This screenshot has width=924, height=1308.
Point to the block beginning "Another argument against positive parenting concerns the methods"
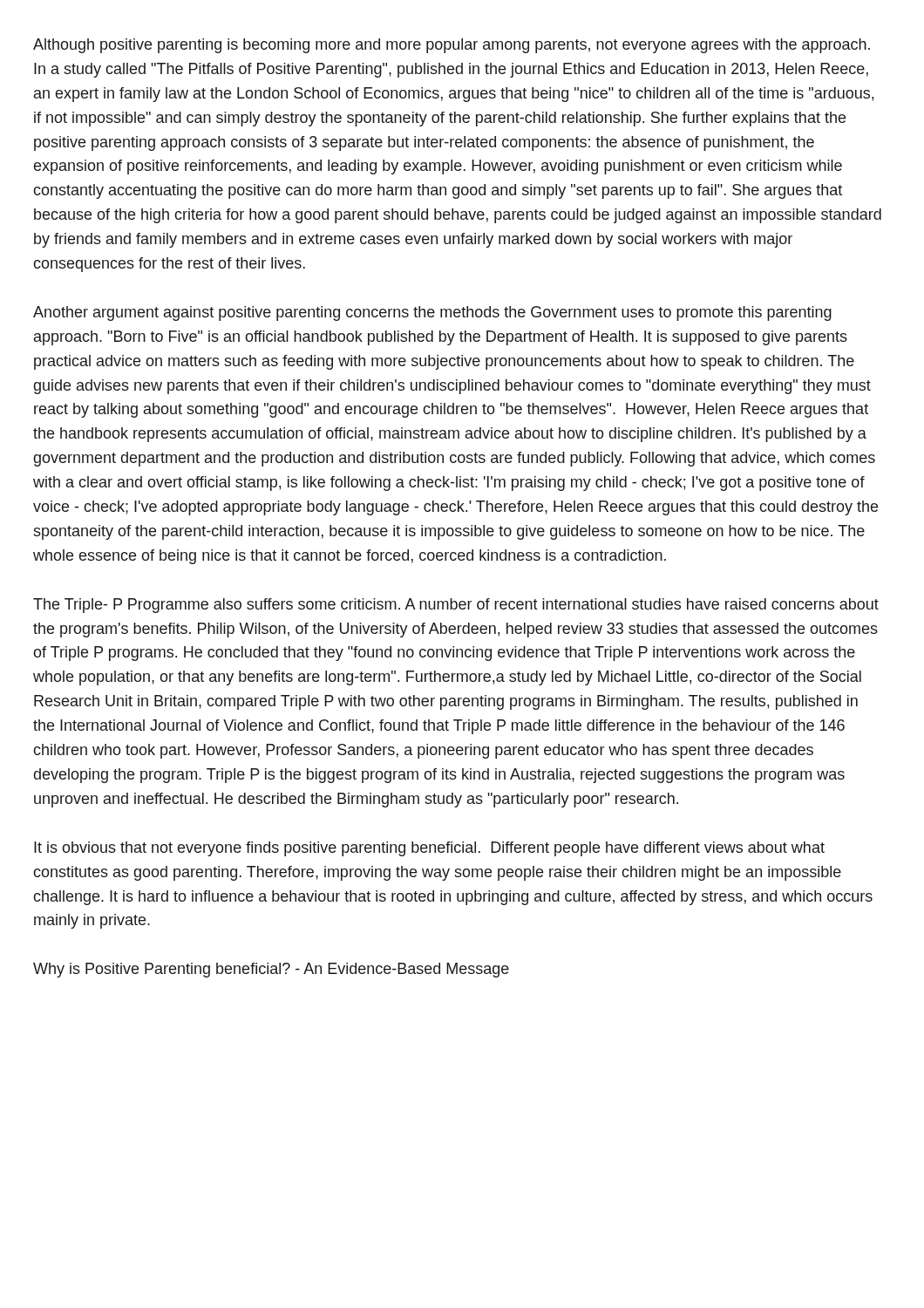coord(456,434)
